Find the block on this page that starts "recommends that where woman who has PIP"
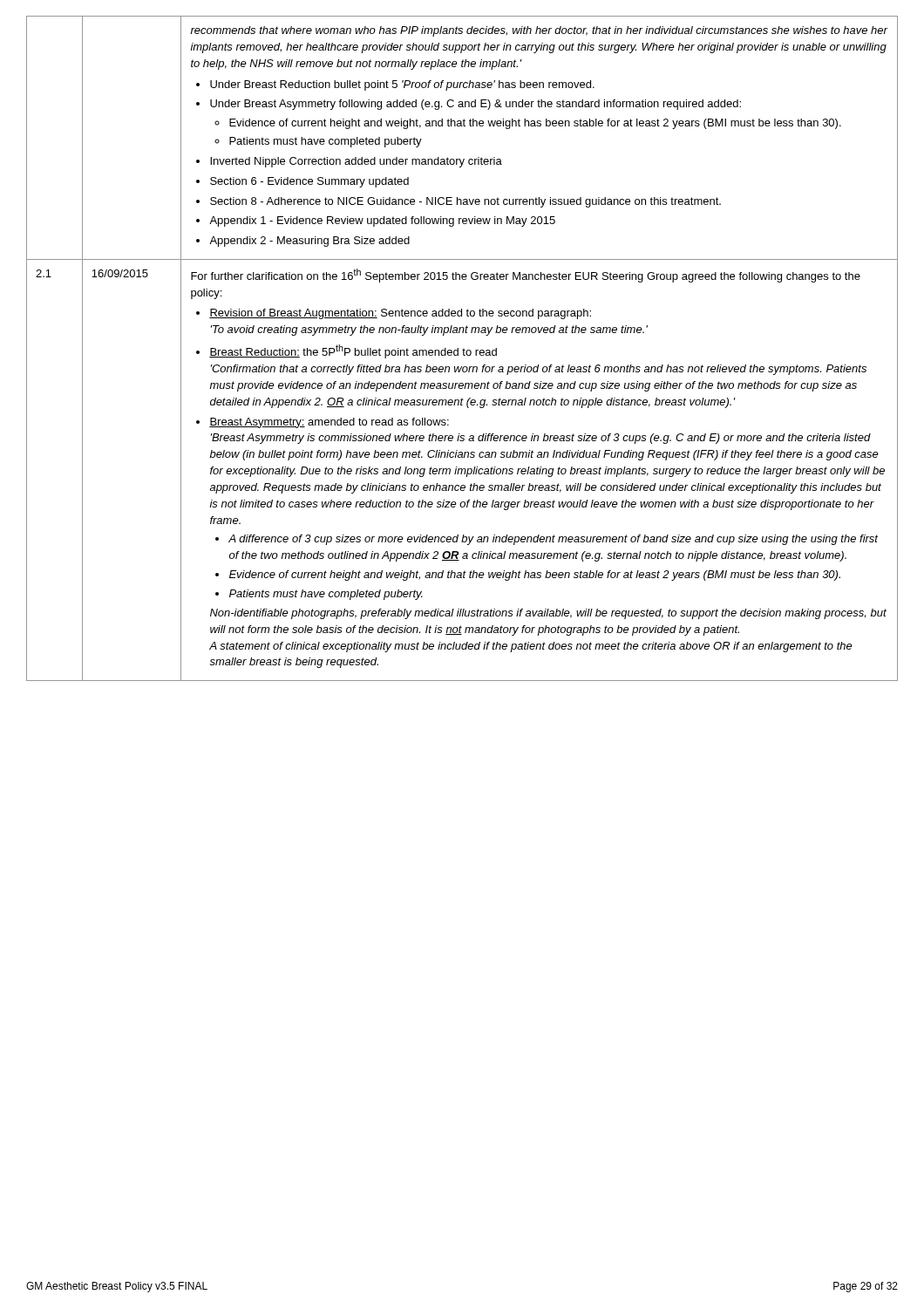Screen dimensions: 1308x924 pyautogui.click(x=539, y=136)
